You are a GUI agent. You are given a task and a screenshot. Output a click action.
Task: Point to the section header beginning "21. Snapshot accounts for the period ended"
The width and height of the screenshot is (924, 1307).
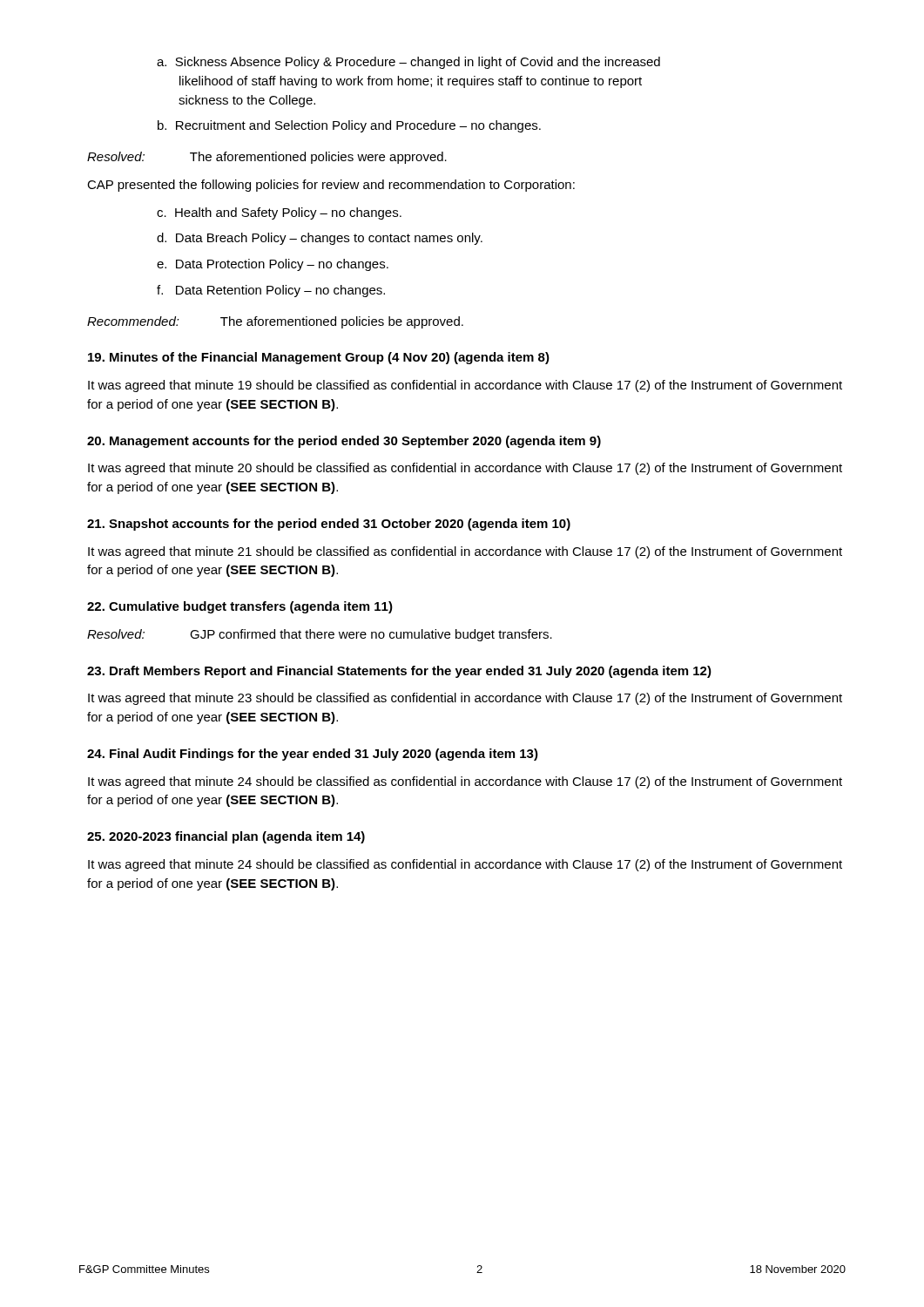tap(329, 523)
